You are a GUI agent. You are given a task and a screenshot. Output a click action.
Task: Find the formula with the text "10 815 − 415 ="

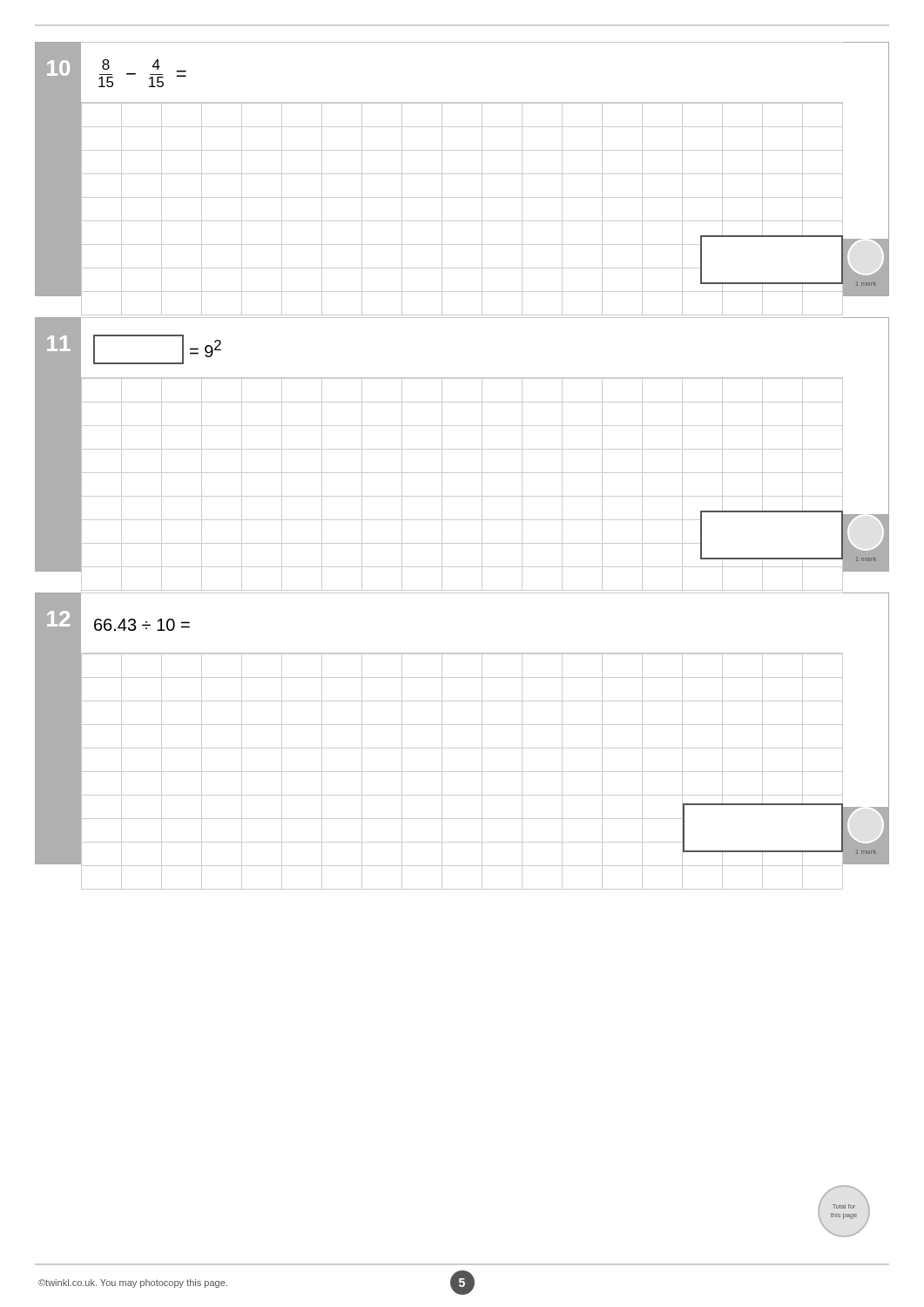tap(462, 170)
